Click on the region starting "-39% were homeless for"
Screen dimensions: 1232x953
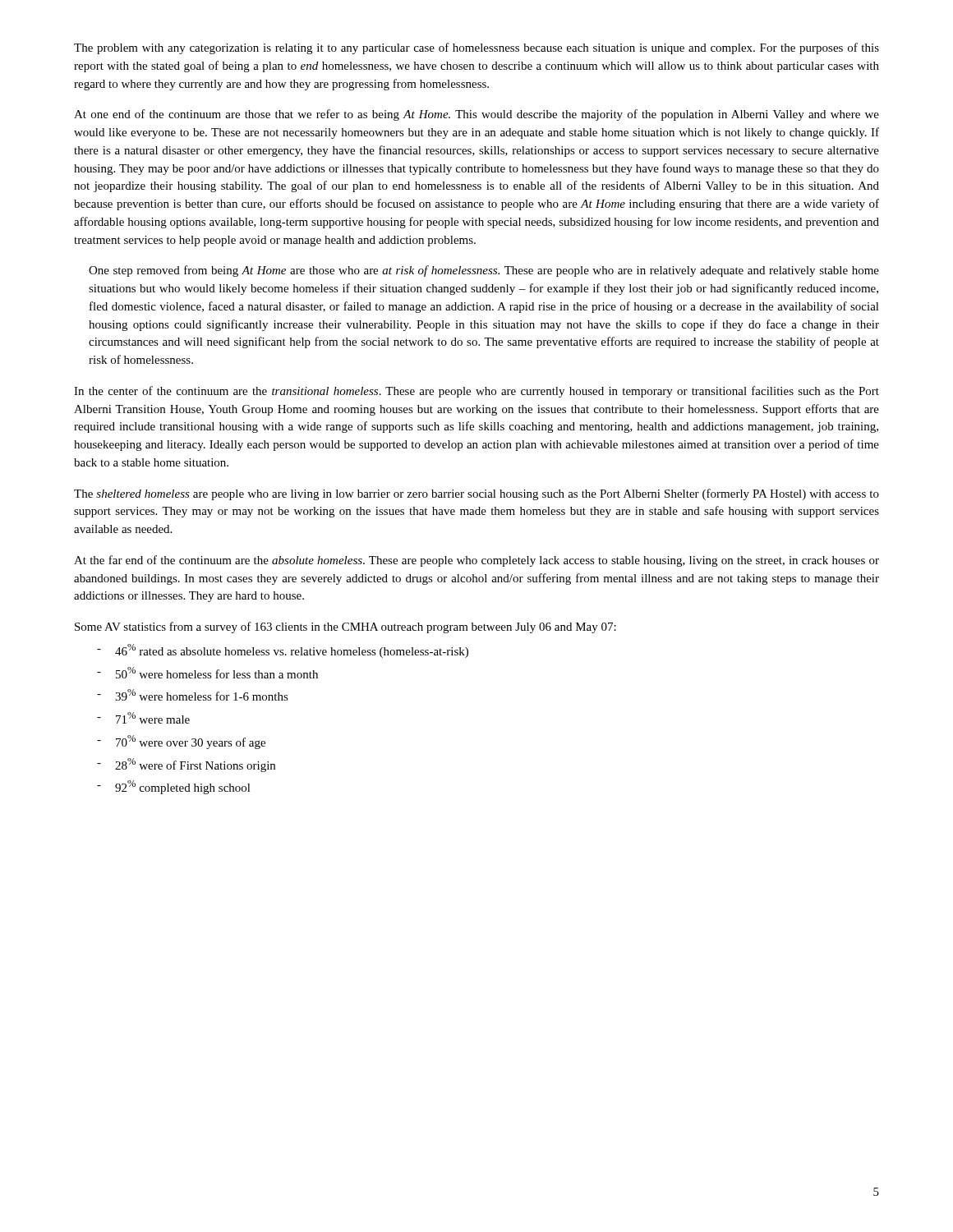(x=193, y=696)
